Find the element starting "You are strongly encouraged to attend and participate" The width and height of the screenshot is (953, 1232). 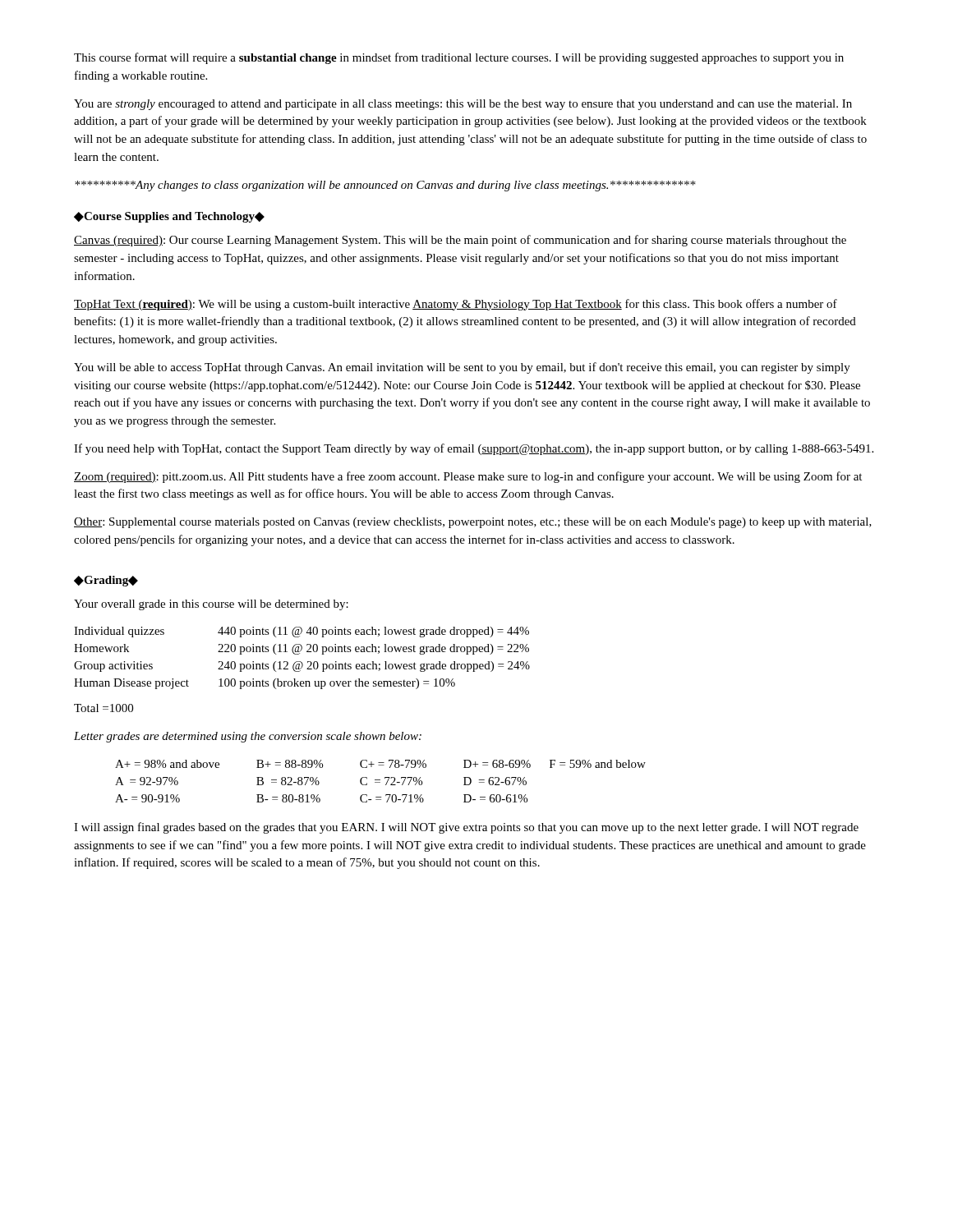(x=476, y=131)
